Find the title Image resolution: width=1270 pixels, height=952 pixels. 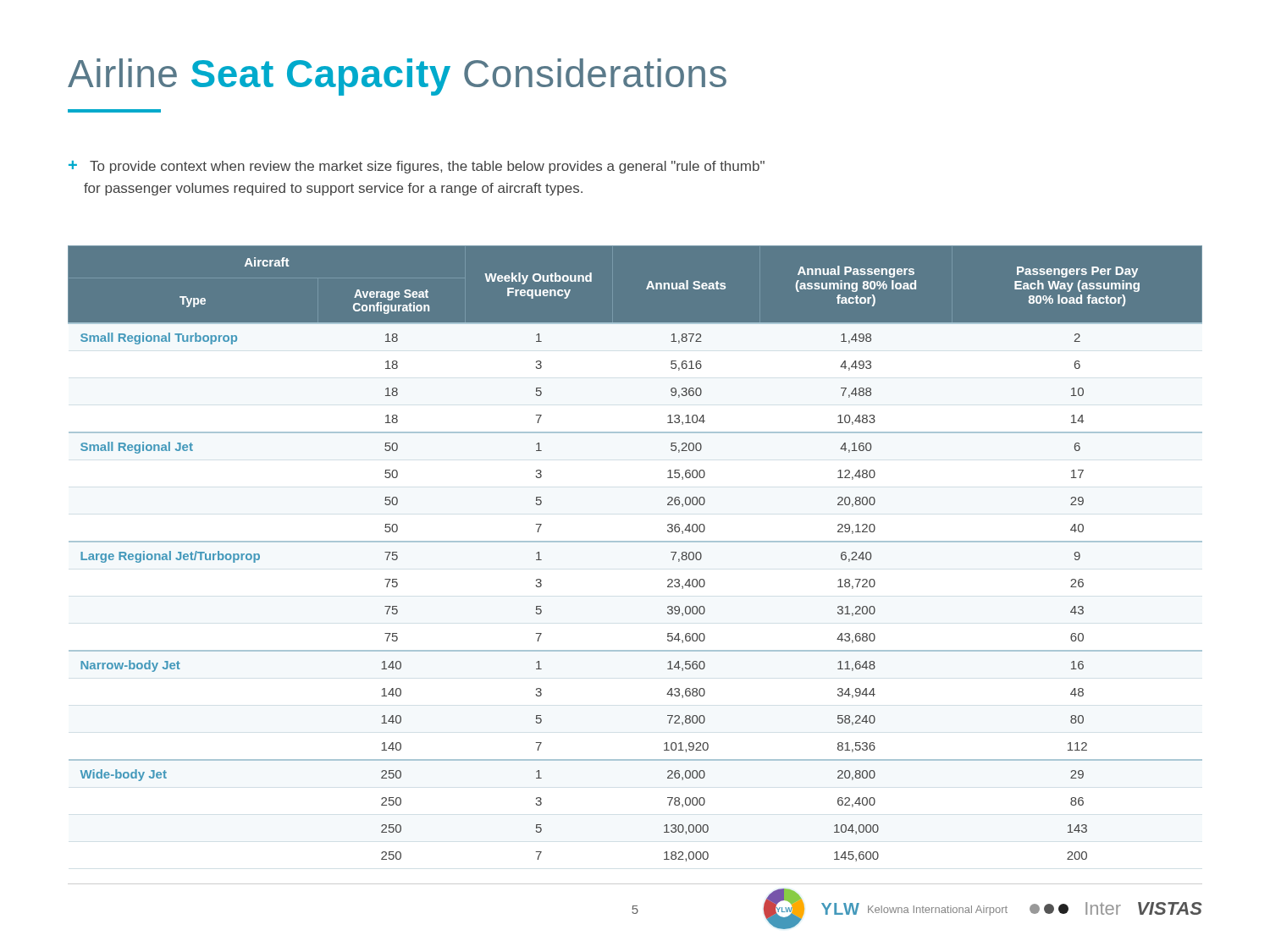click(449, 82)
